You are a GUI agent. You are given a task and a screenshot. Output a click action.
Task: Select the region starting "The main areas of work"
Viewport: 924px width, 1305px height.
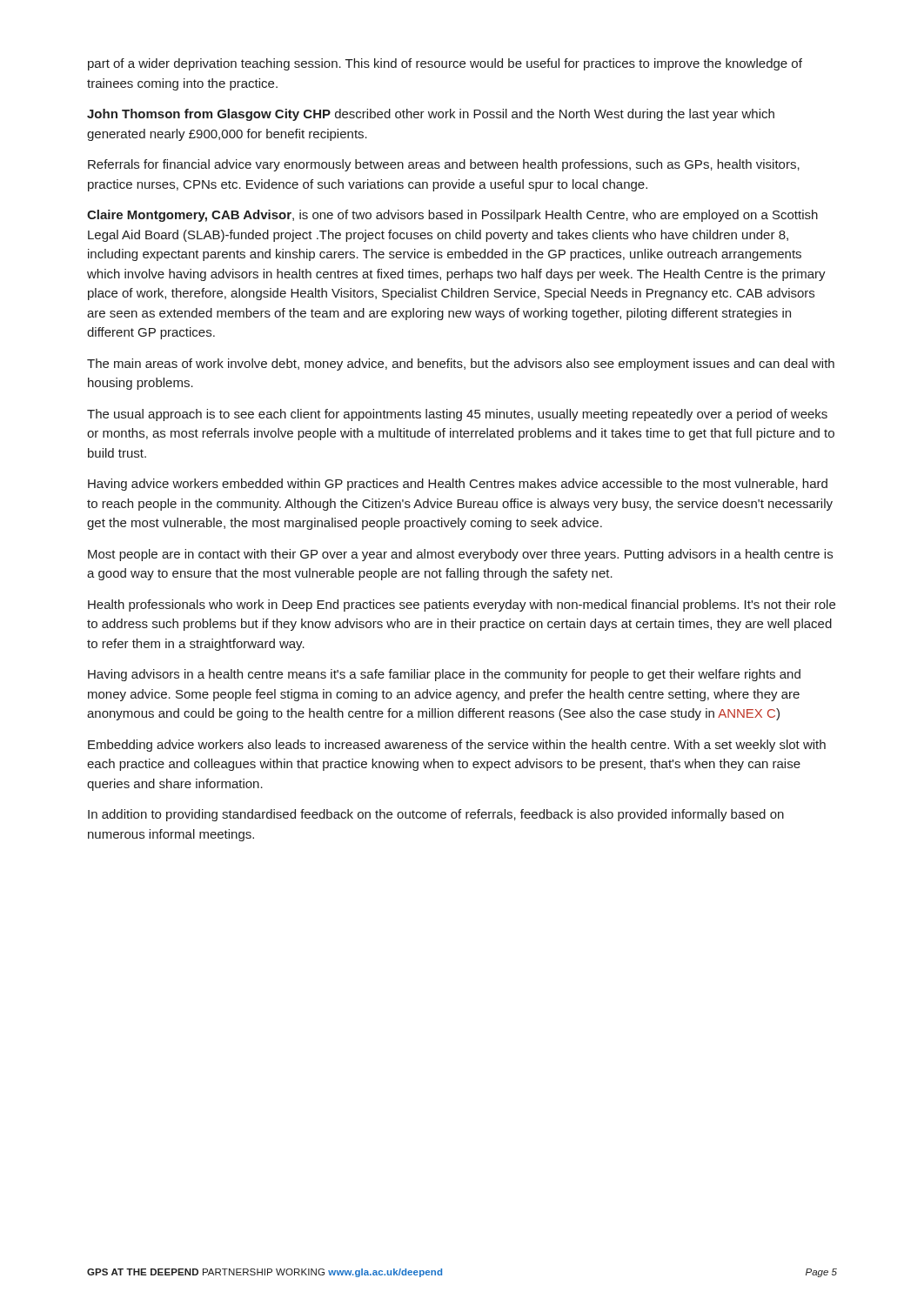462,373
